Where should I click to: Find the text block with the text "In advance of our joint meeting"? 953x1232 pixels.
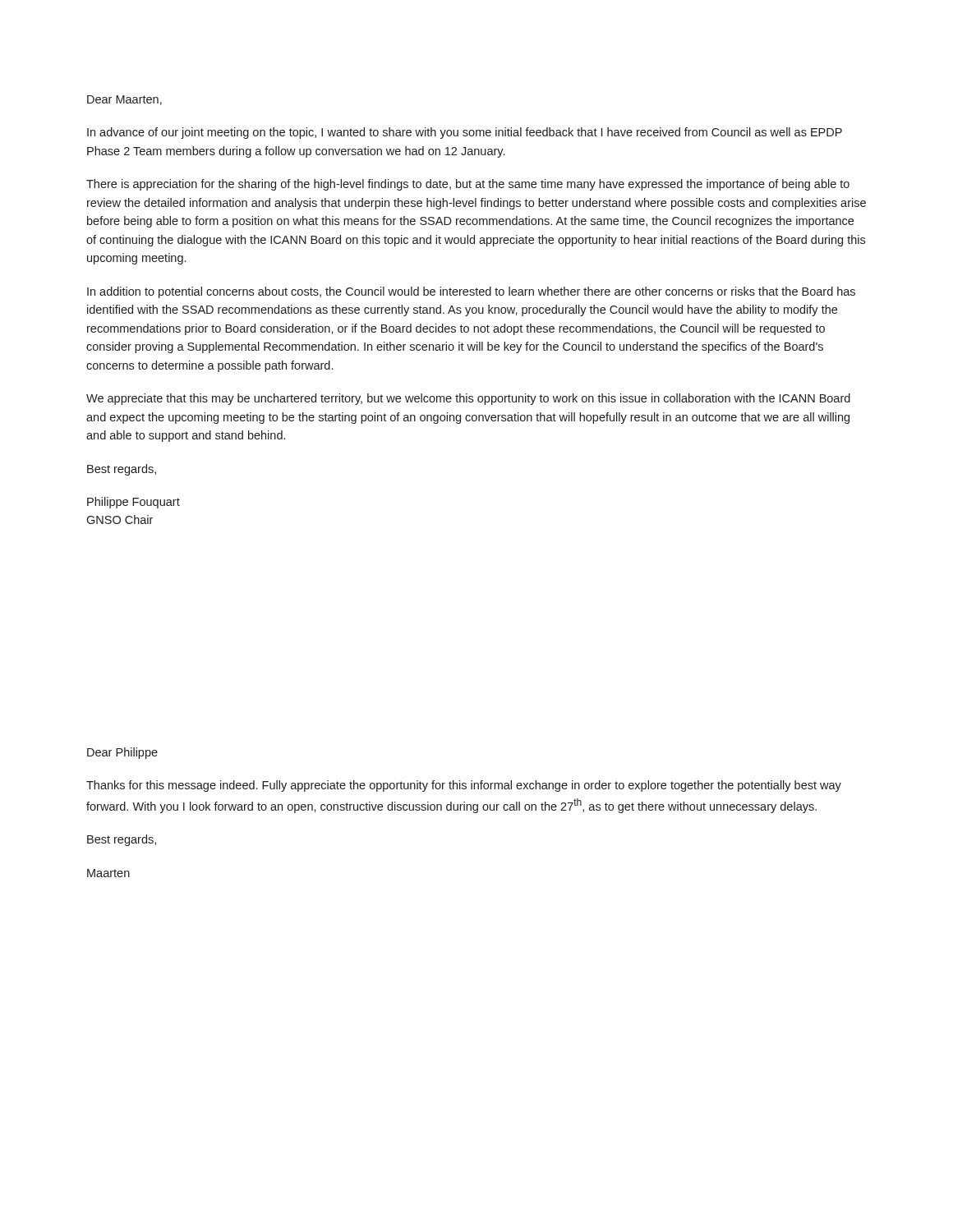464,142
